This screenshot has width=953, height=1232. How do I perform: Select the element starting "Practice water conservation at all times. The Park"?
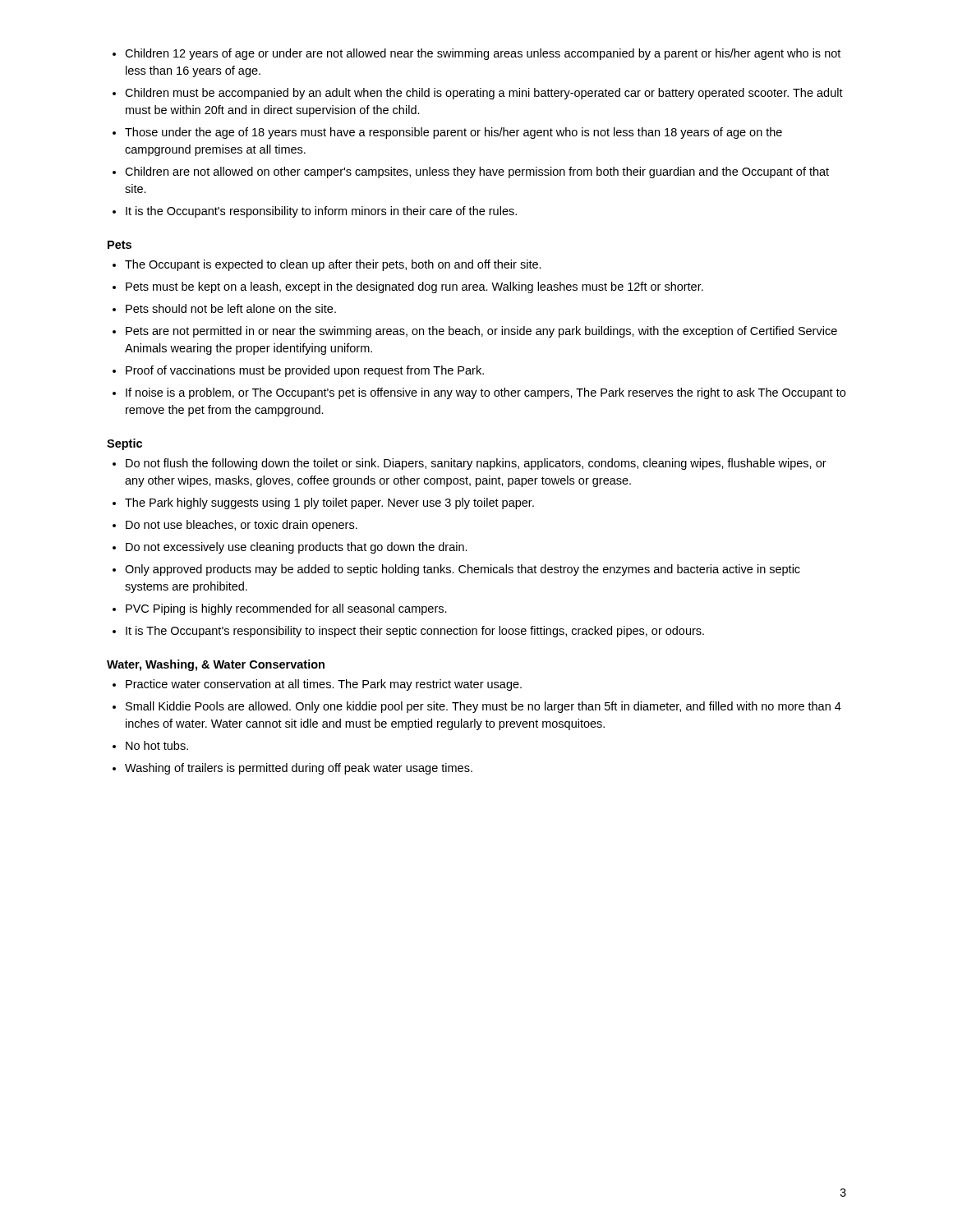coord(486,685)
